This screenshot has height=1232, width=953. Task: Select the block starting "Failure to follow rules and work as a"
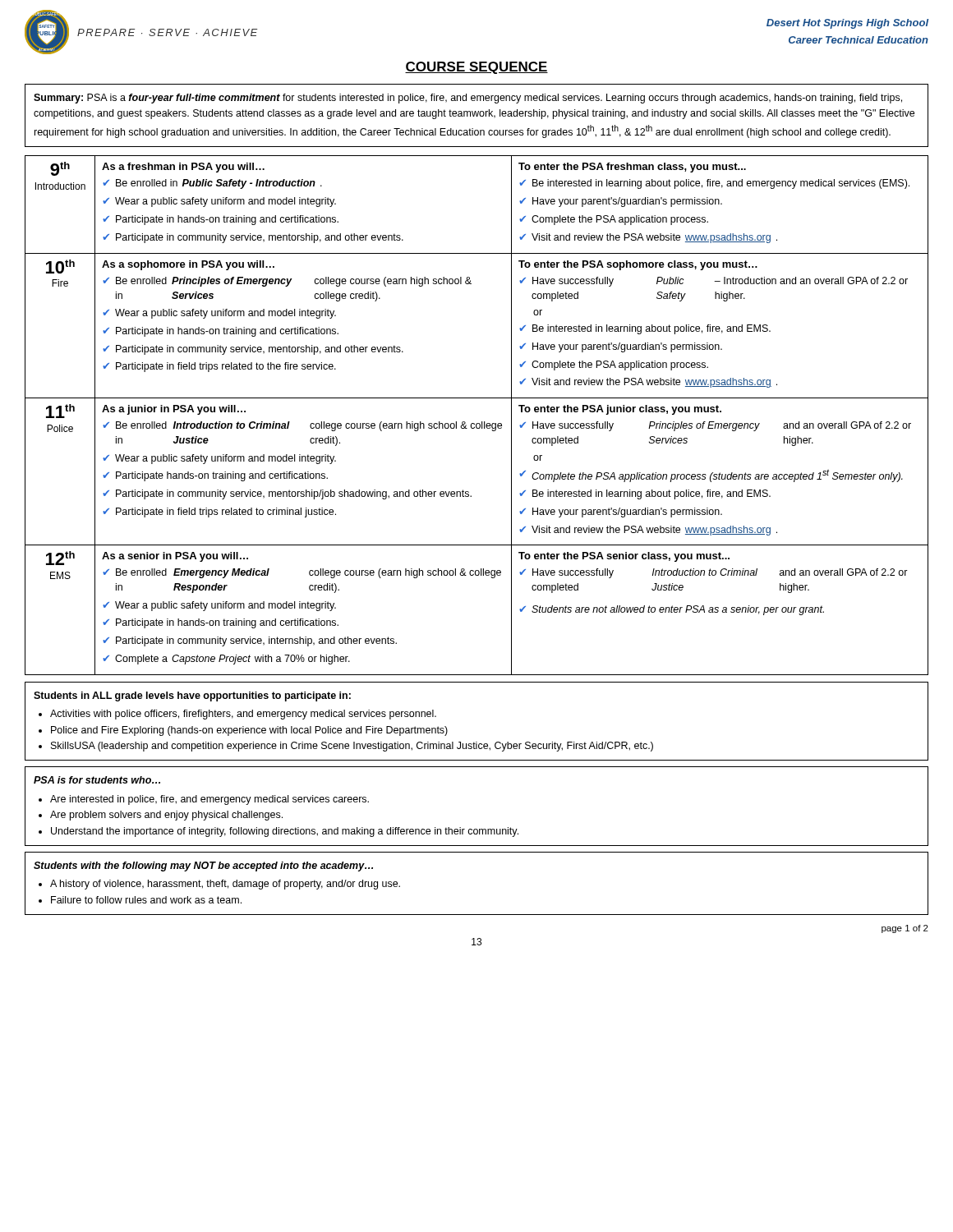(x=146, y=900)
